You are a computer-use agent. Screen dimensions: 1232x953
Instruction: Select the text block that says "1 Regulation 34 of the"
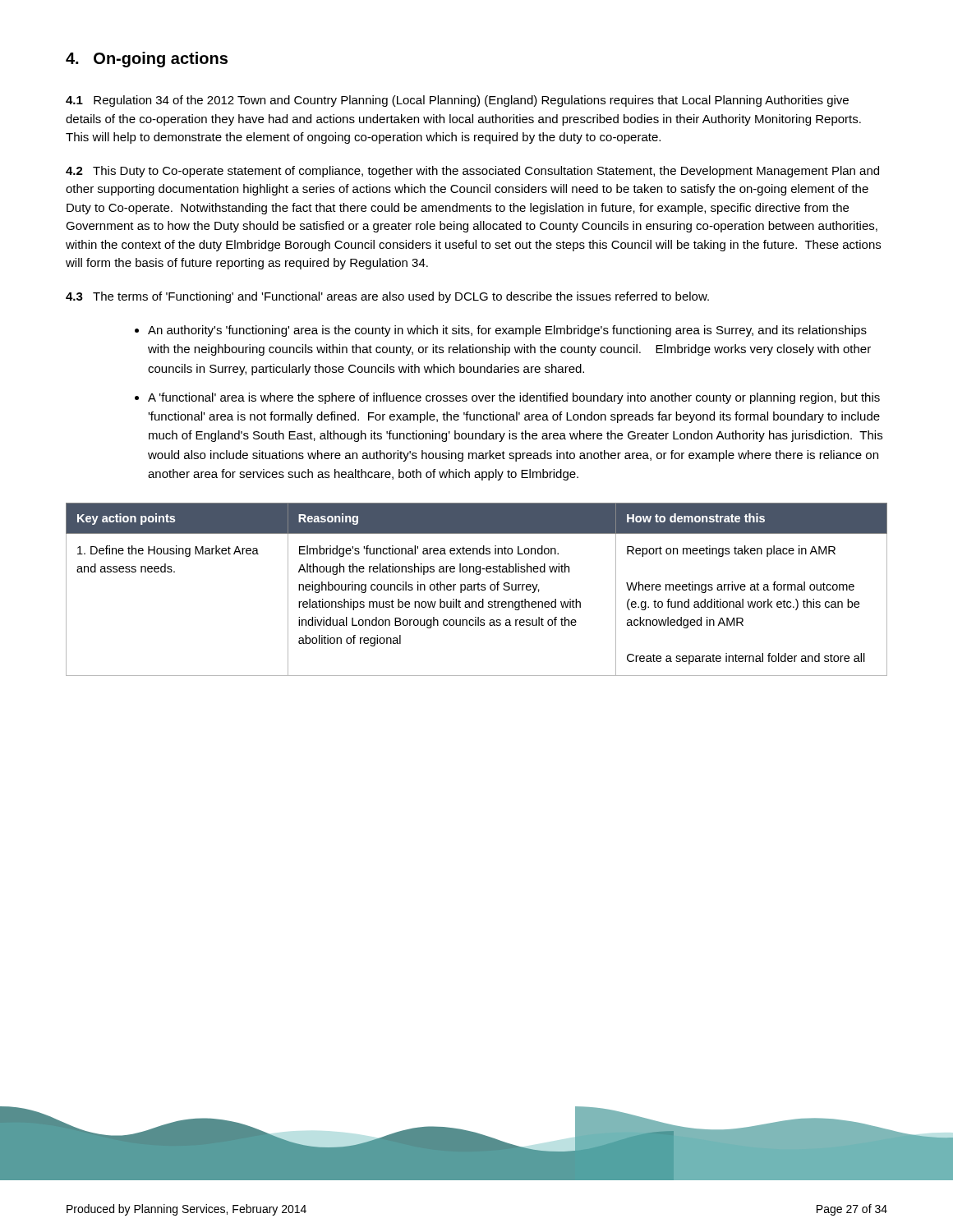[465, 118]
